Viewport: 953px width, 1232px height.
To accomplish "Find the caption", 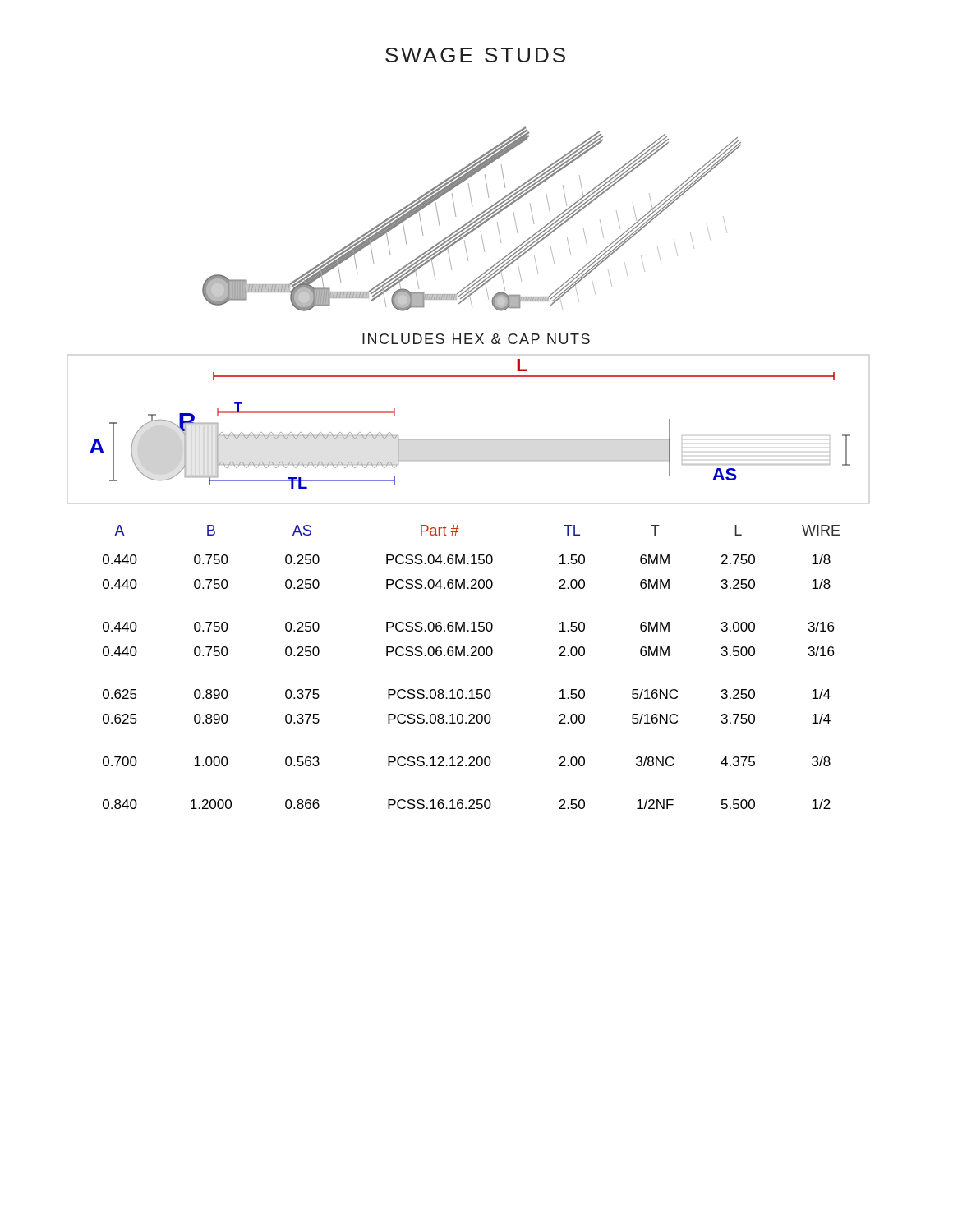I will 476,339.
